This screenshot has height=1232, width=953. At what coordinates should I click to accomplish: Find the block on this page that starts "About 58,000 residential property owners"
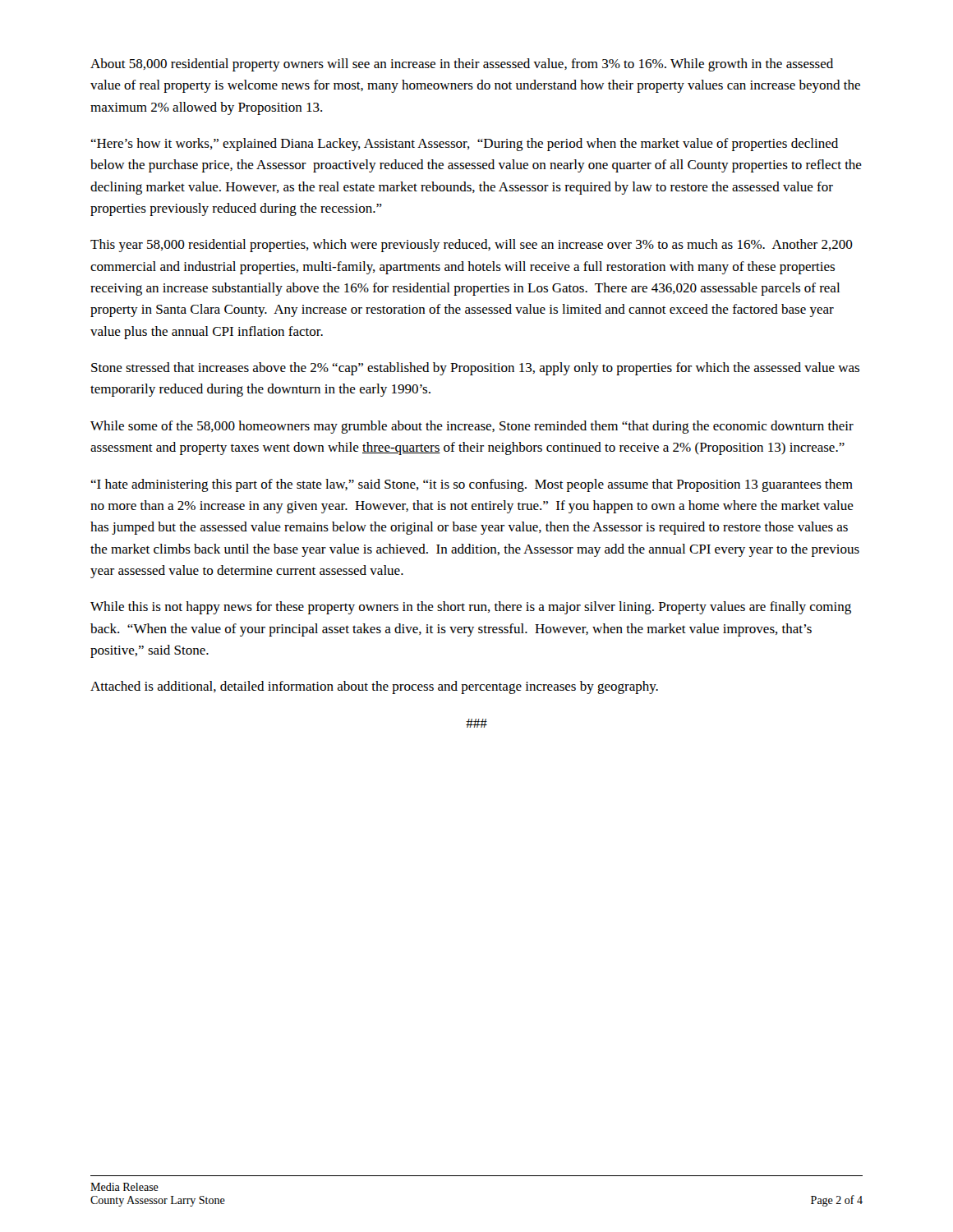[x=475, y=85]
